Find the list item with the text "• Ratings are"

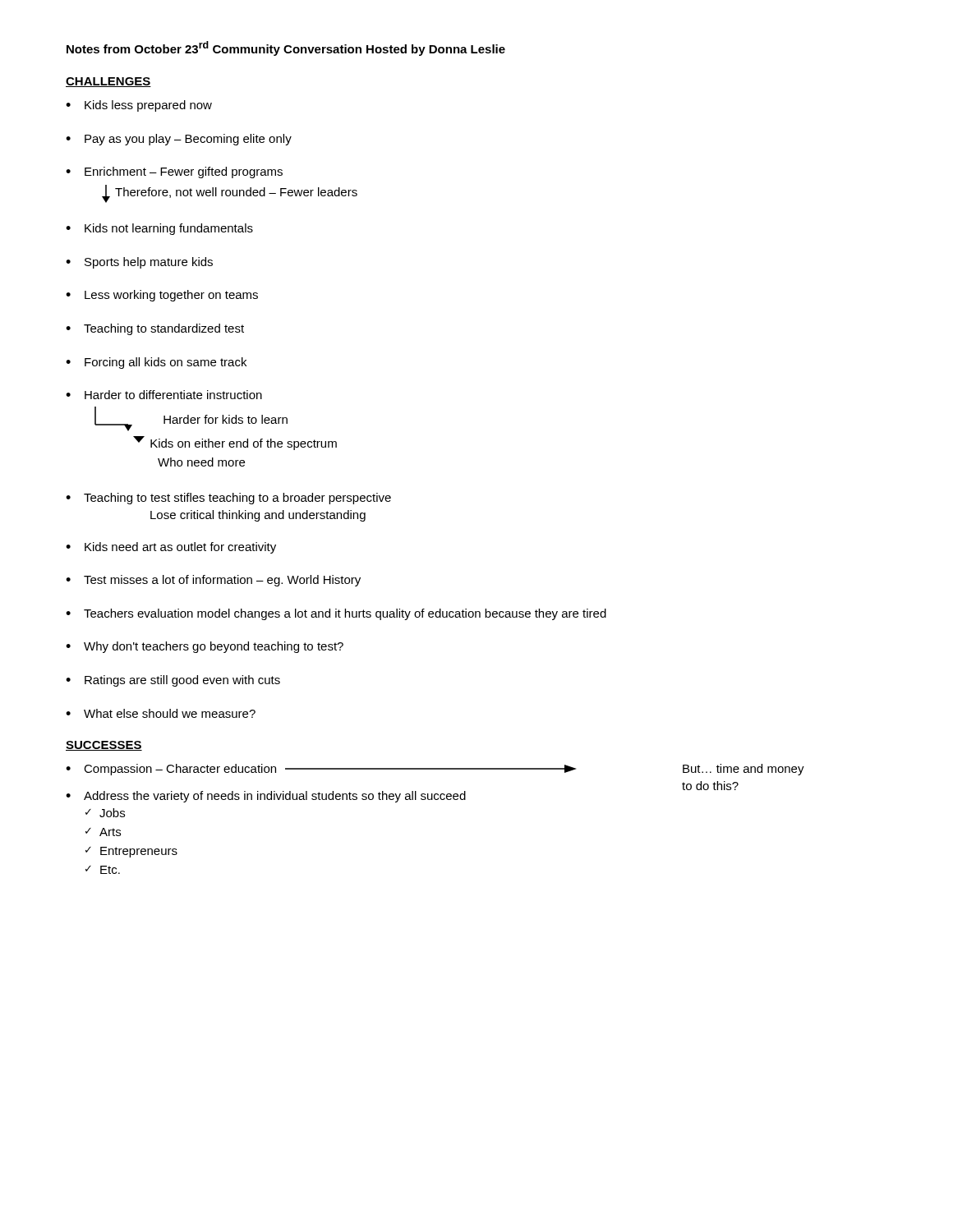[173, 681]
